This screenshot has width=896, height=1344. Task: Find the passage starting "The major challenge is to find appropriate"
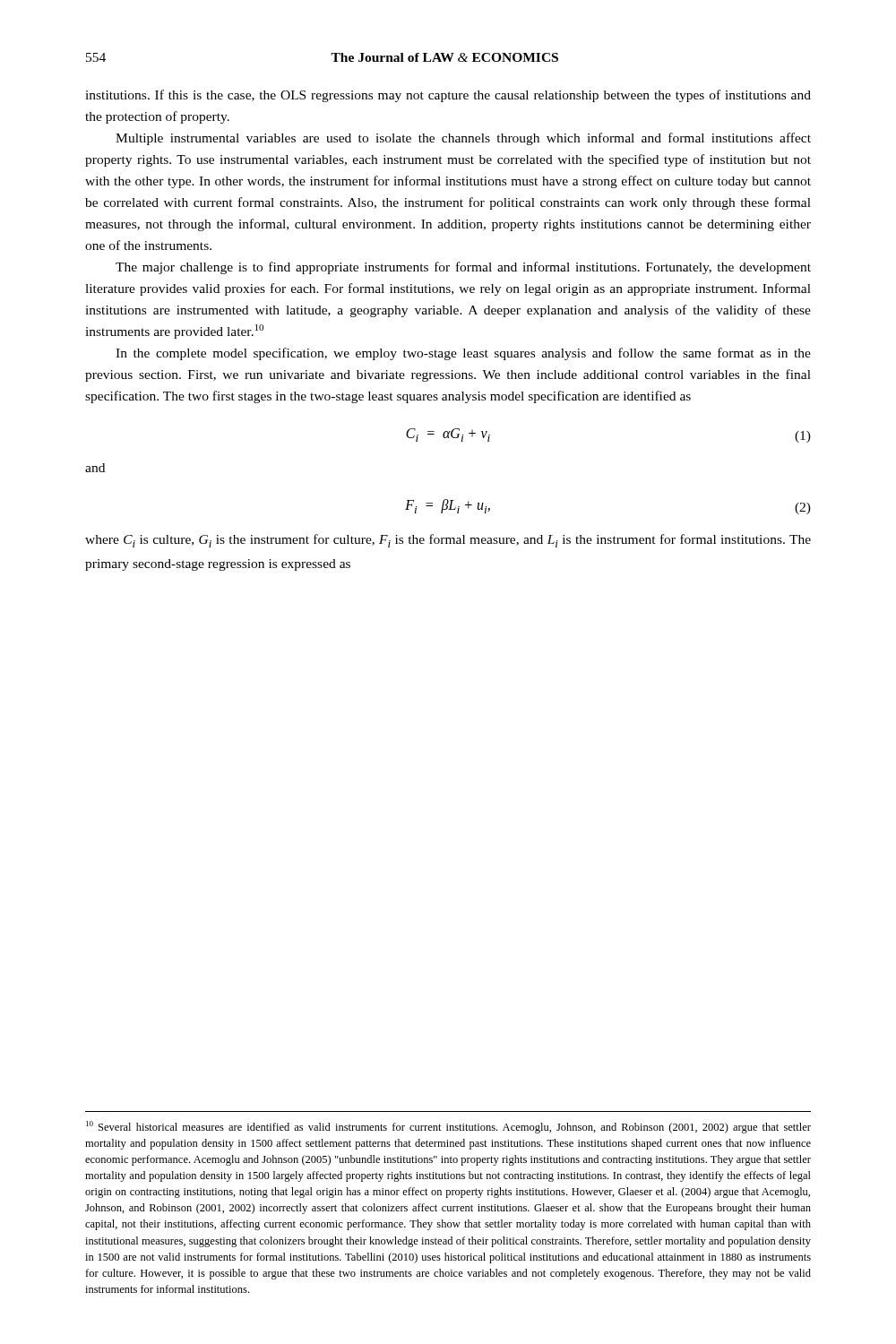pos(448,299)
